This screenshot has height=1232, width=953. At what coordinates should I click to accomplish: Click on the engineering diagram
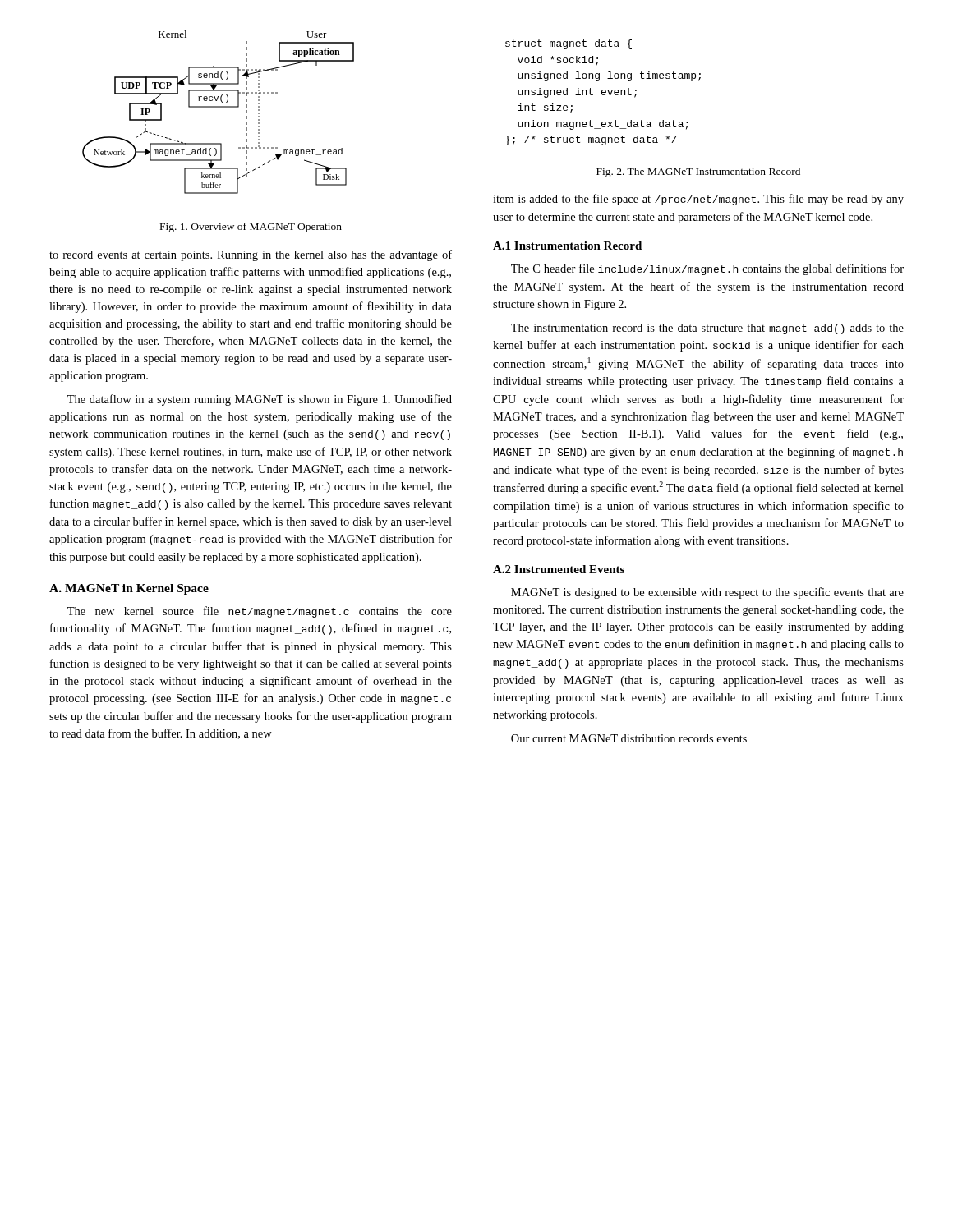(x=251, y=119)
